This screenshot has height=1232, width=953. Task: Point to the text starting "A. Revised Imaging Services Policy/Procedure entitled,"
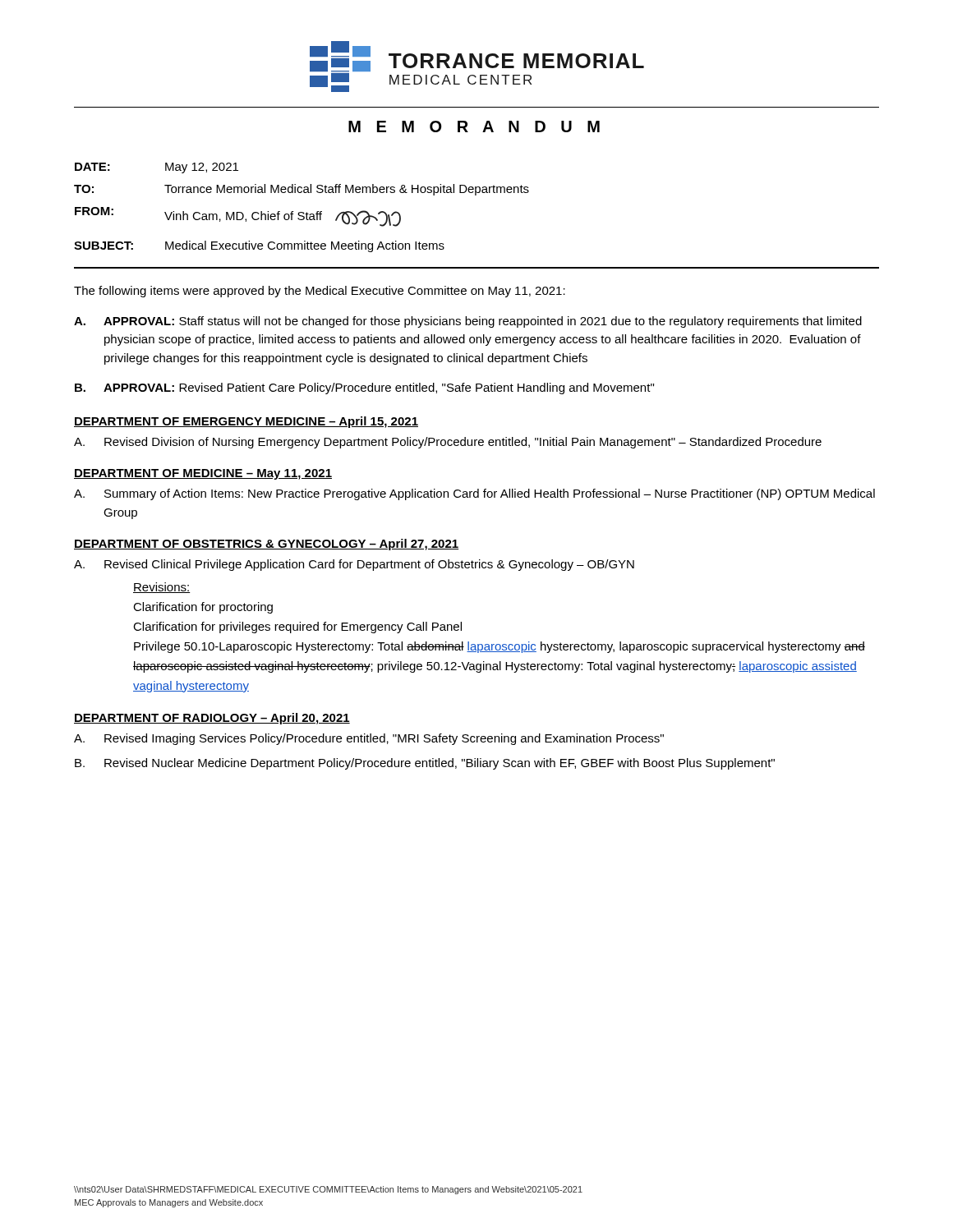(x=476, y=738)
